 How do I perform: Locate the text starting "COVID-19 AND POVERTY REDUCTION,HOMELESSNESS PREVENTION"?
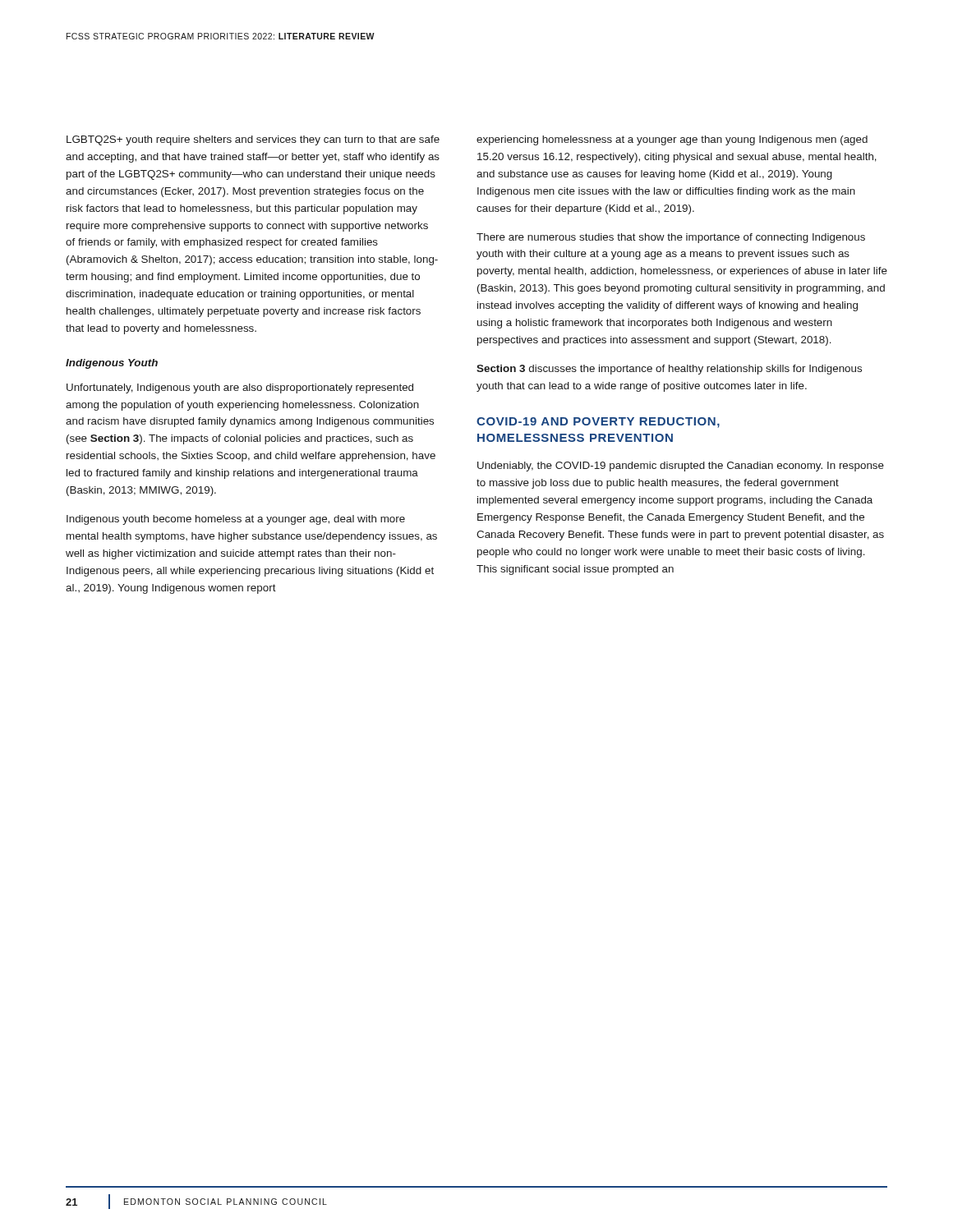click(682, 429)
